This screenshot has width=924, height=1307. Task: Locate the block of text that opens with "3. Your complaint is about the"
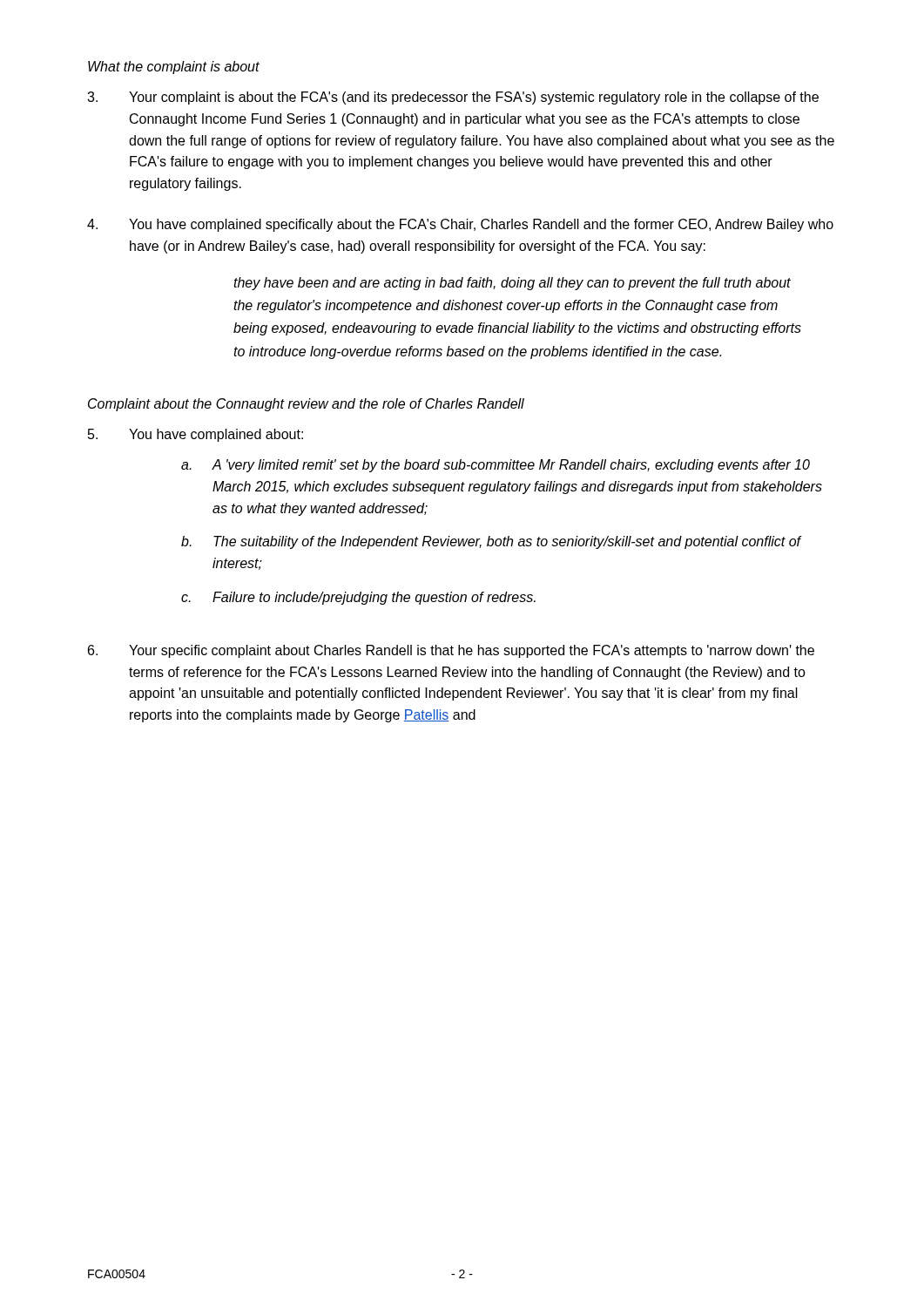tap(462, 141)
